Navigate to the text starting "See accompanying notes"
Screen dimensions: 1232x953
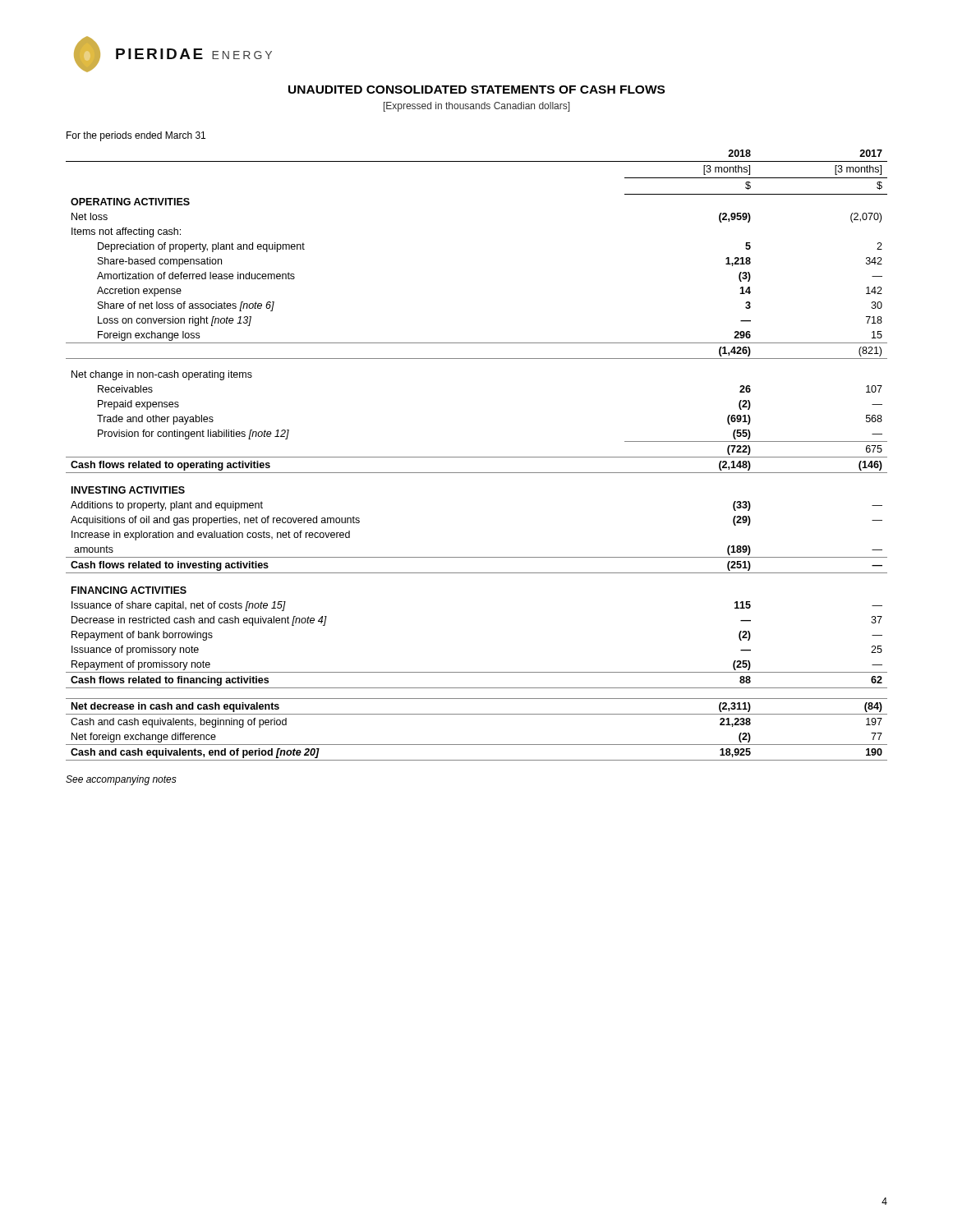(x=121, y=779)
